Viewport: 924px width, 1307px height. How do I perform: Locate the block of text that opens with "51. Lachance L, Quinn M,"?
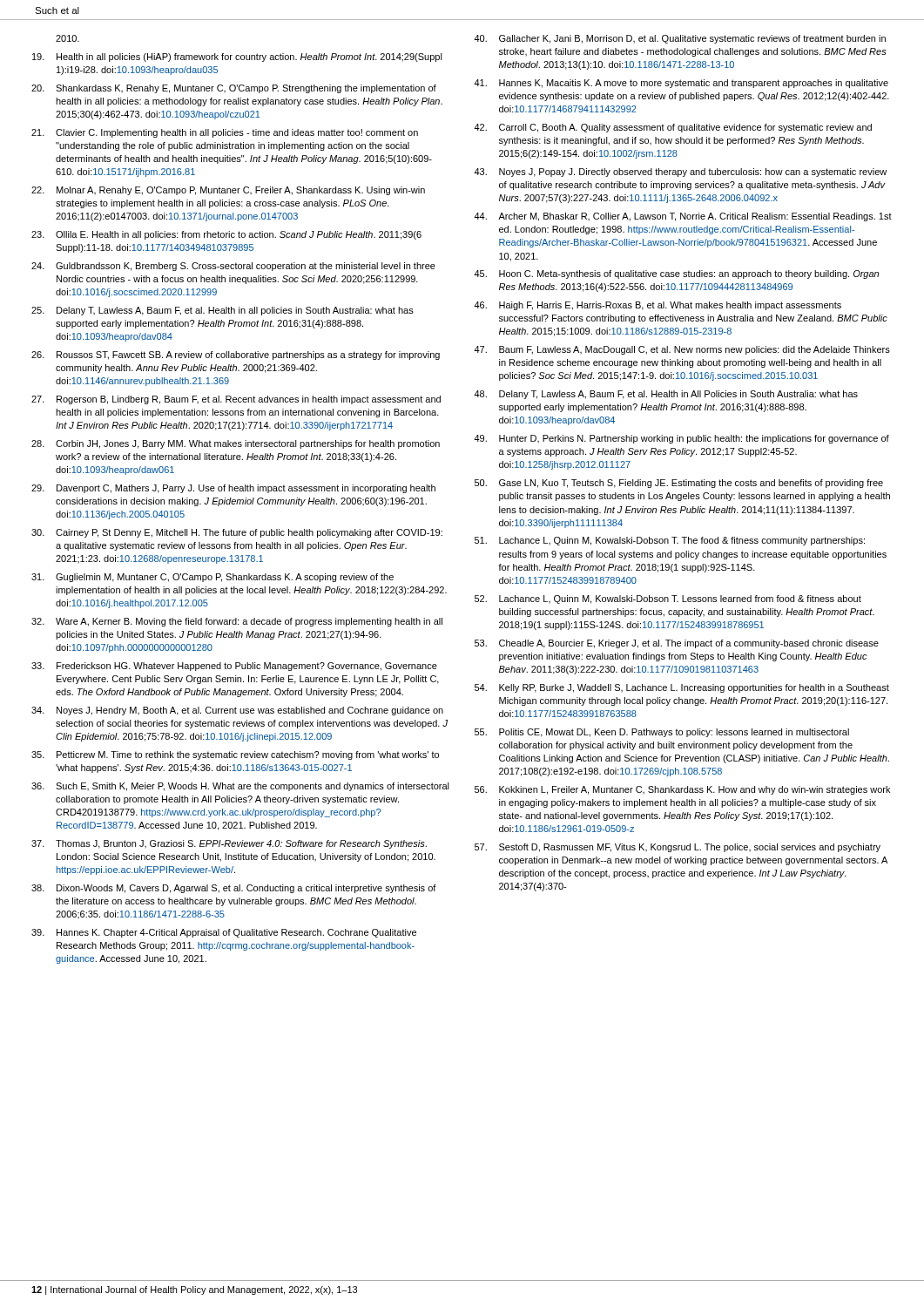(683, 561)
